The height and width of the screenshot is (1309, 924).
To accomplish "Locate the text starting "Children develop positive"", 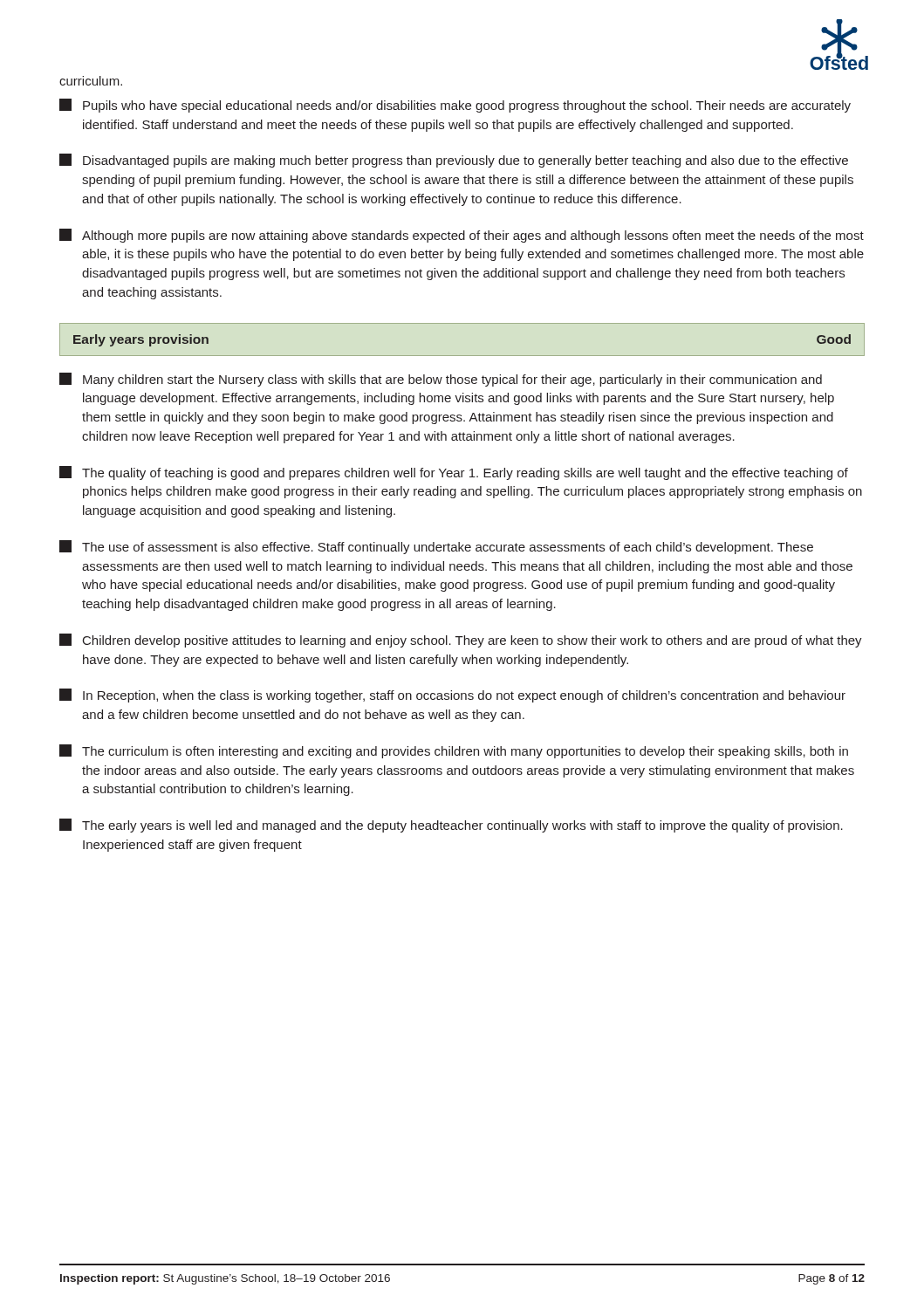I will coord(462,650).
